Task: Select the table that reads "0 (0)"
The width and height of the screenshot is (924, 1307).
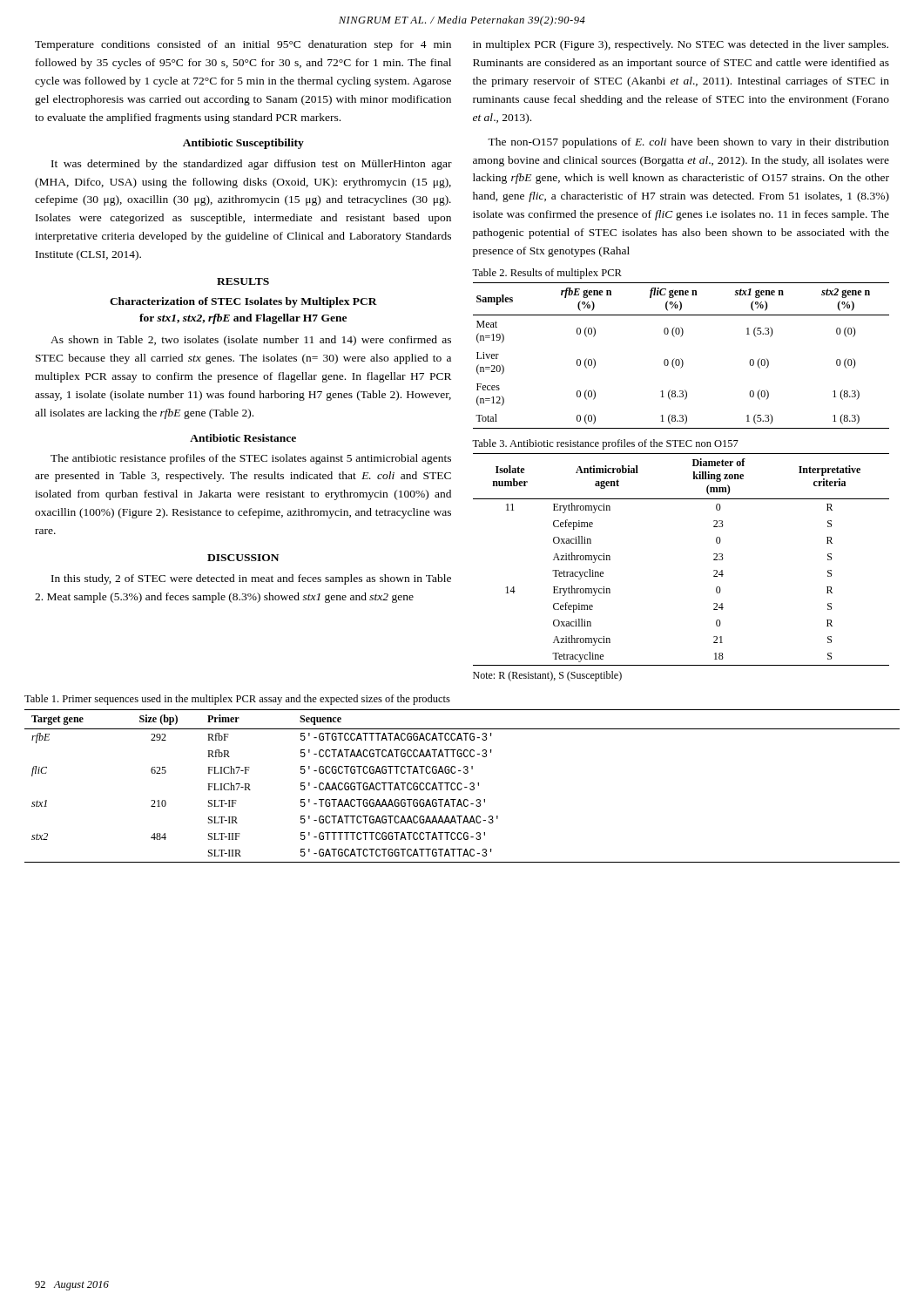Action: pos(681,356)
